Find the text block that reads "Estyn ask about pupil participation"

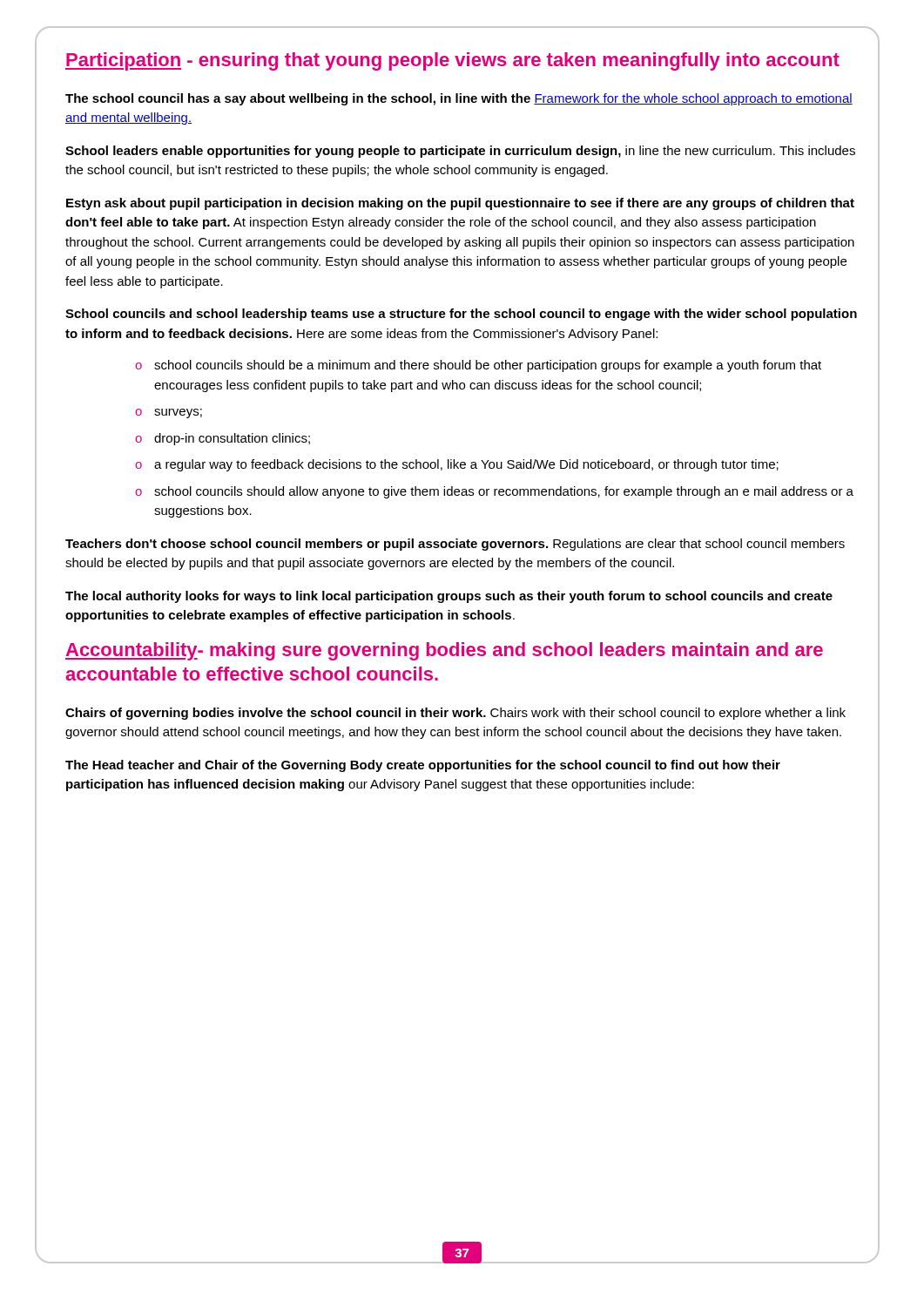(462, 242)
